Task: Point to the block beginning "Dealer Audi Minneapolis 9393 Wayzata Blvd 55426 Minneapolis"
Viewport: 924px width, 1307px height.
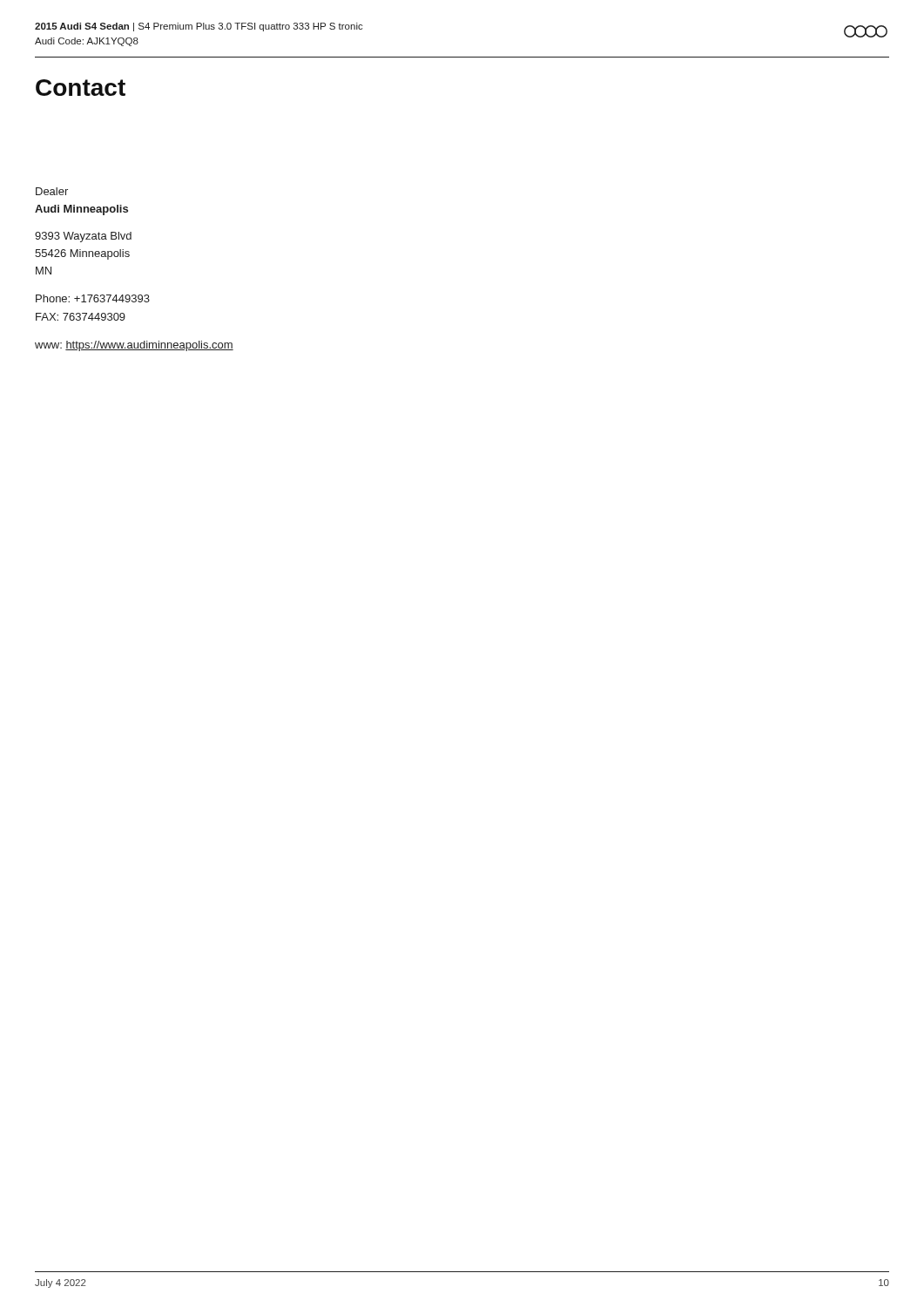Action: tap(52, 191)
